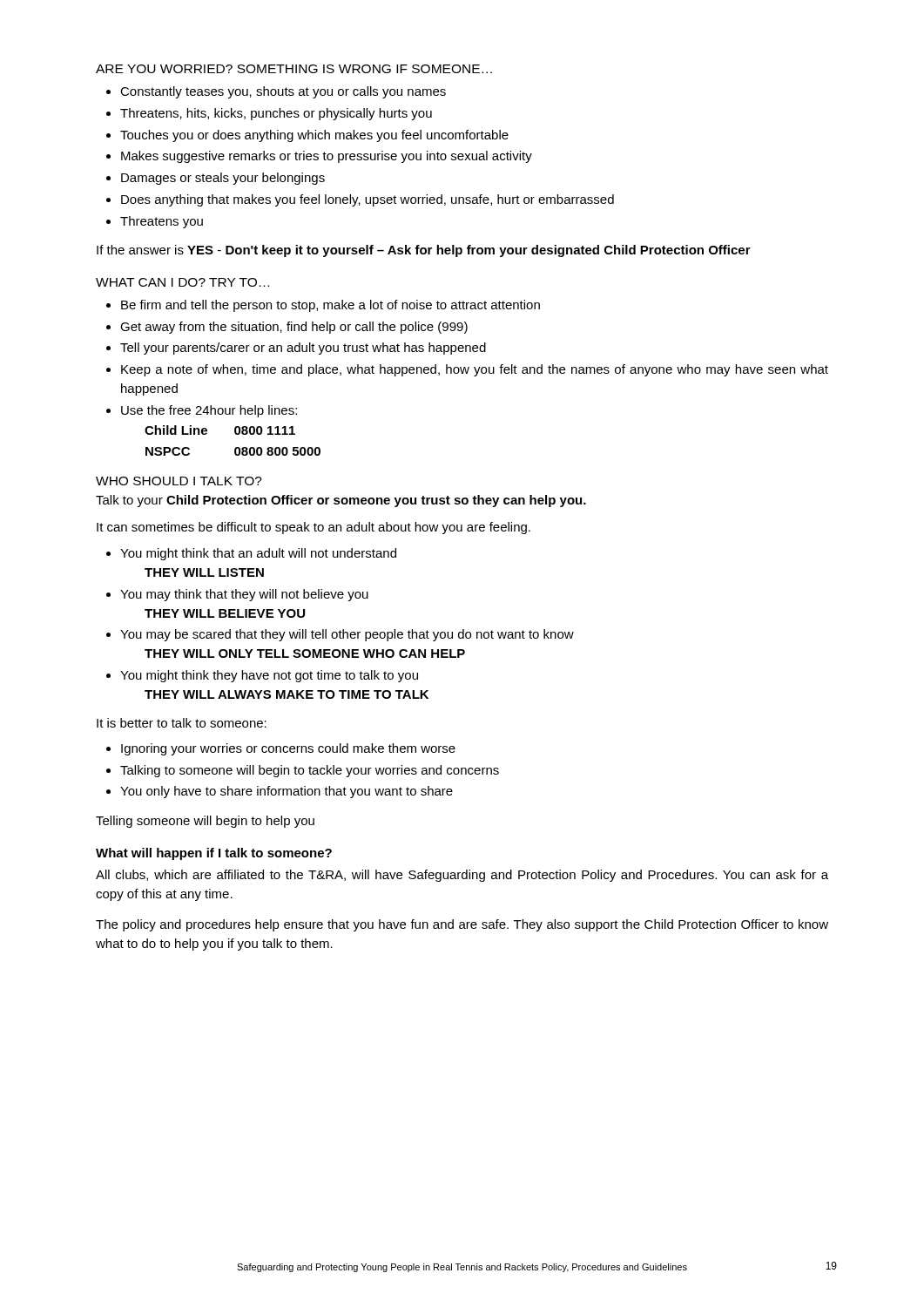924x1307 pixels.
Task: Where is the passage that starts "You only have"?
Action: click(287, 791)
